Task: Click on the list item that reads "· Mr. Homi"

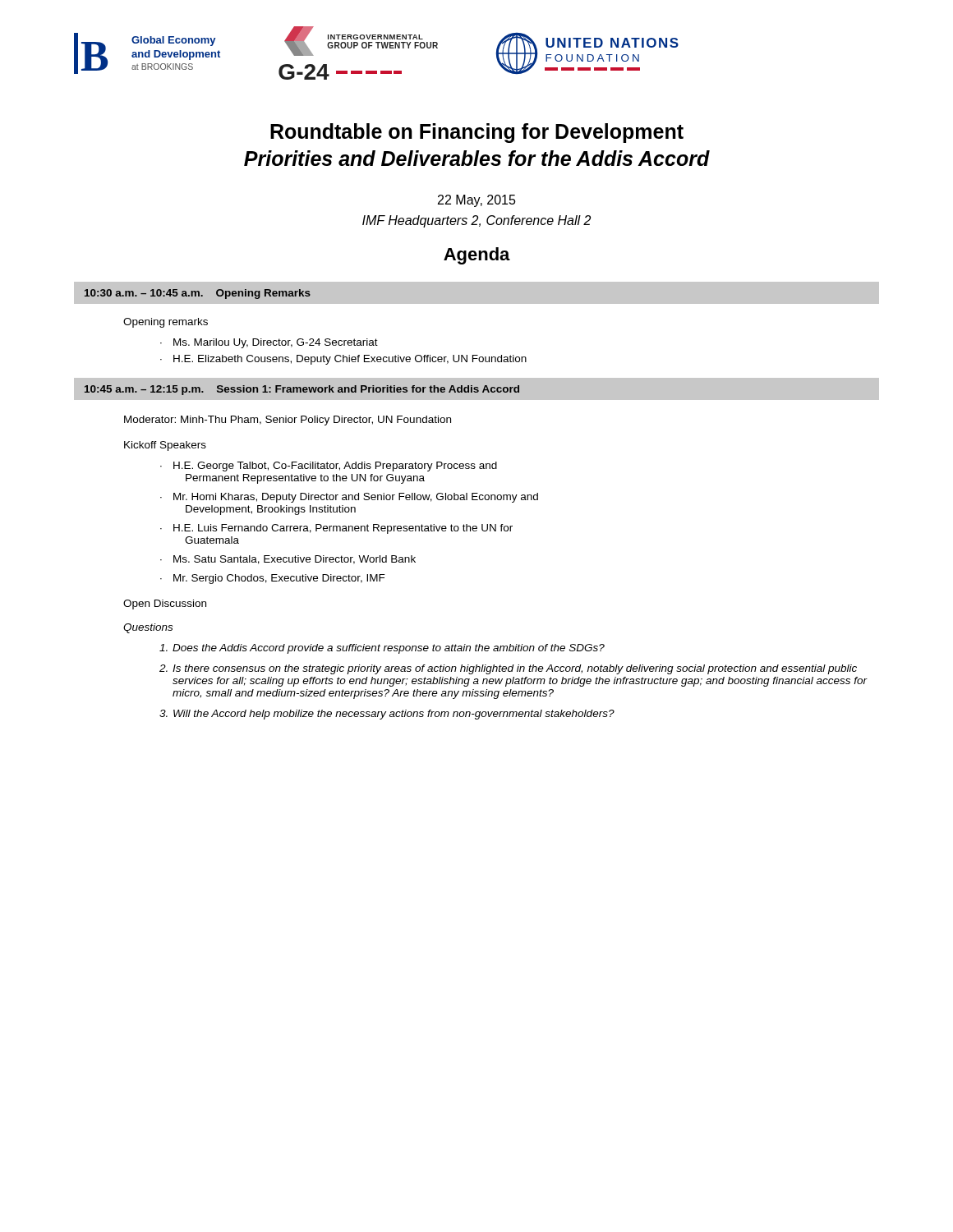Action: 349,502
